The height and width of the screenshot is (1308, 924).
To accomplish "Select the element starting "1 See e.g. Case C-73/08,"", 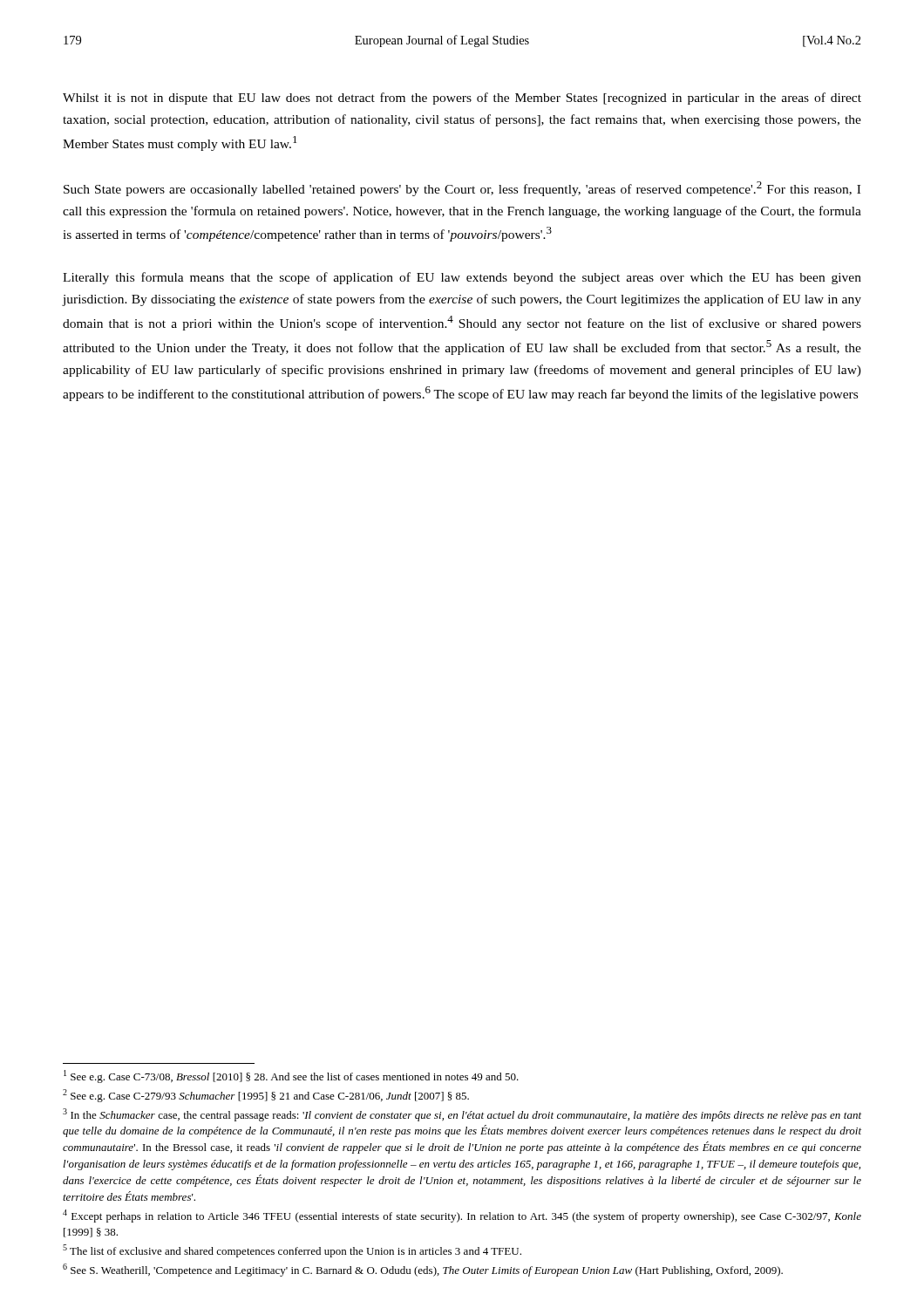I will pyautogui.click(x=291, y=1076).
